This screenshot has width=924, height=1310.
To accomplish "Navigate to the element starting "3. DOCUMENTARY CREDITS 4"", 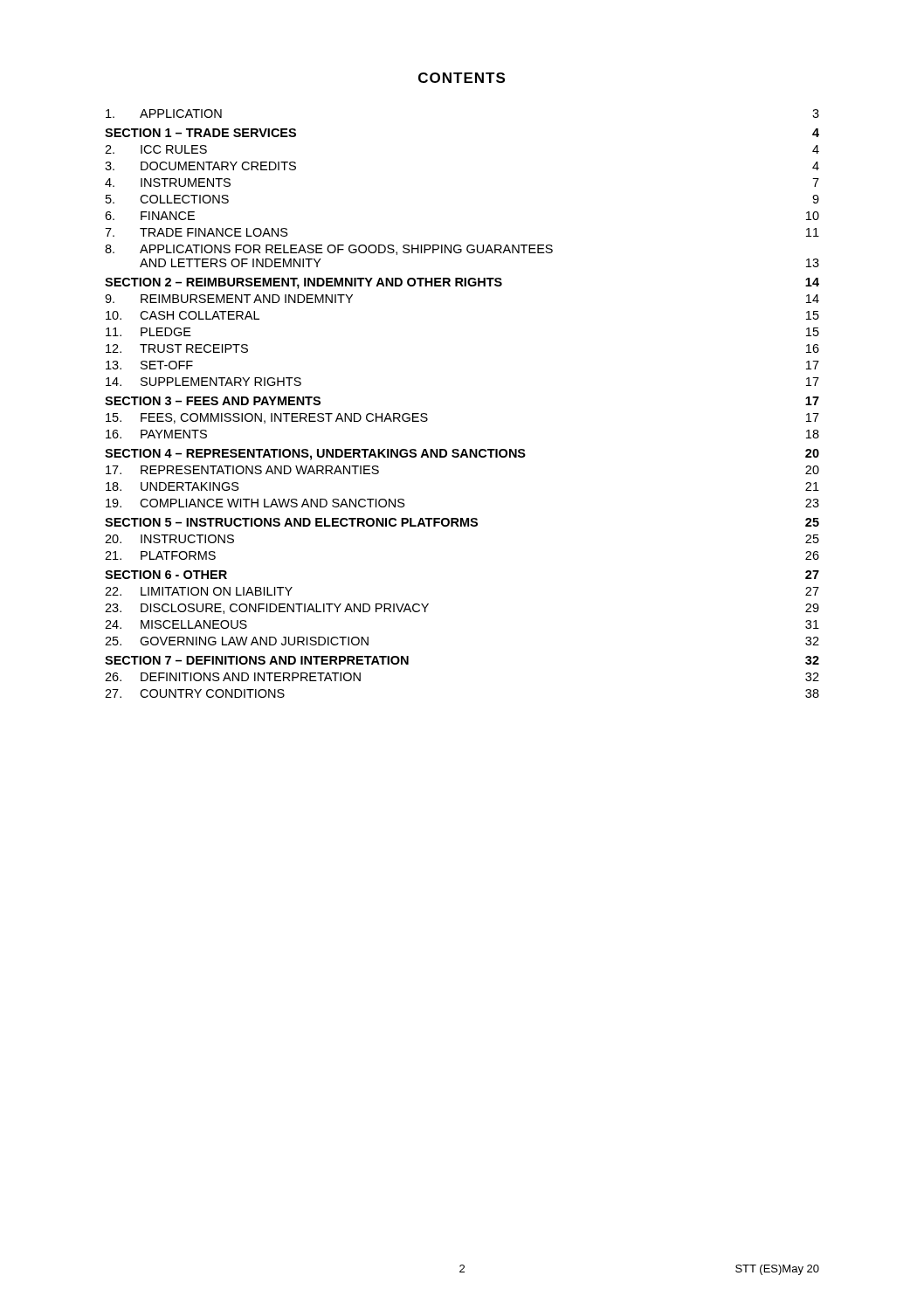I will (x=214, y=166).
